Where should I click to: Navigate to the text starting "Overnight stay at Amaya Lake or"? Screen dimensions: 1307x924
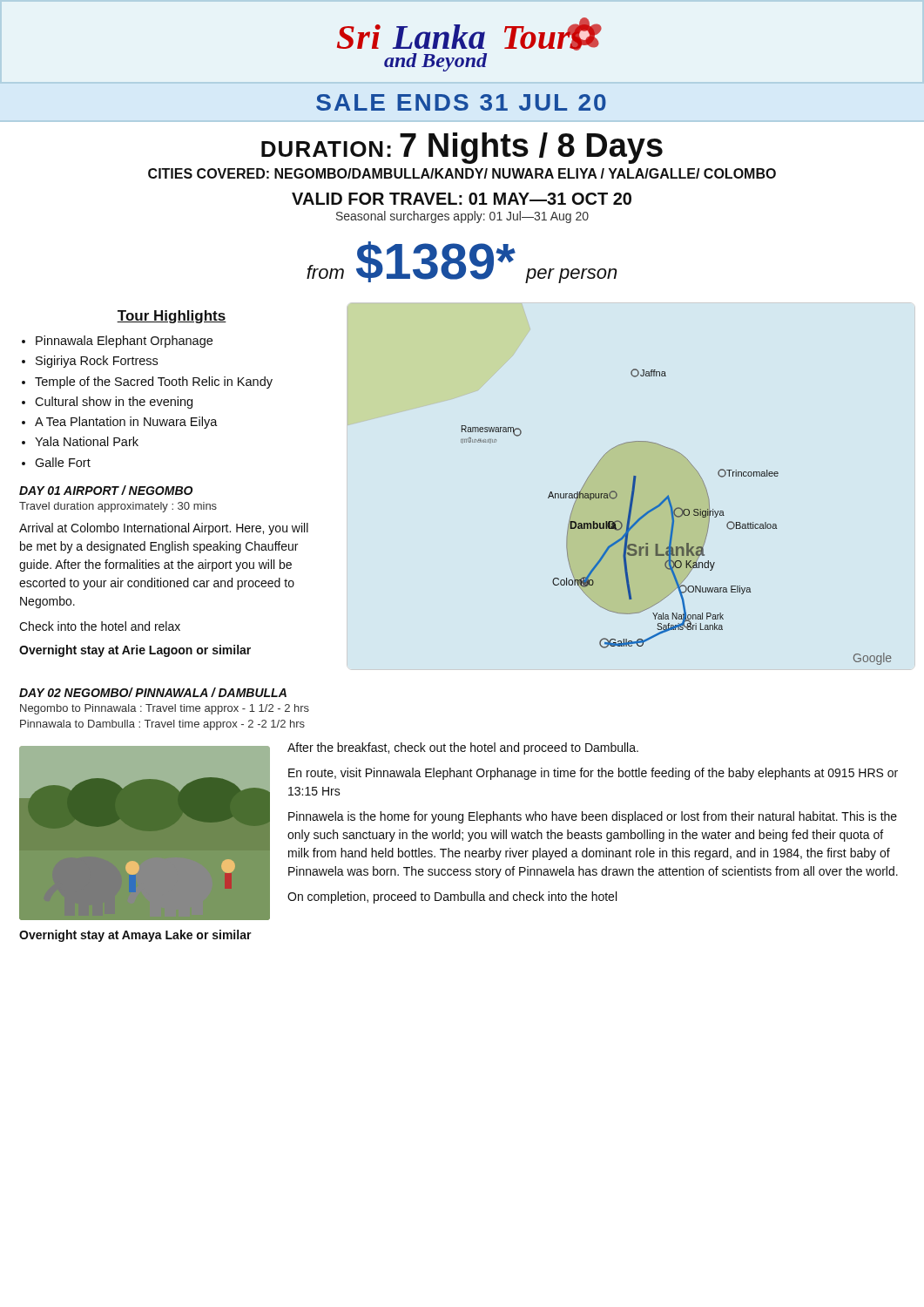135,935
